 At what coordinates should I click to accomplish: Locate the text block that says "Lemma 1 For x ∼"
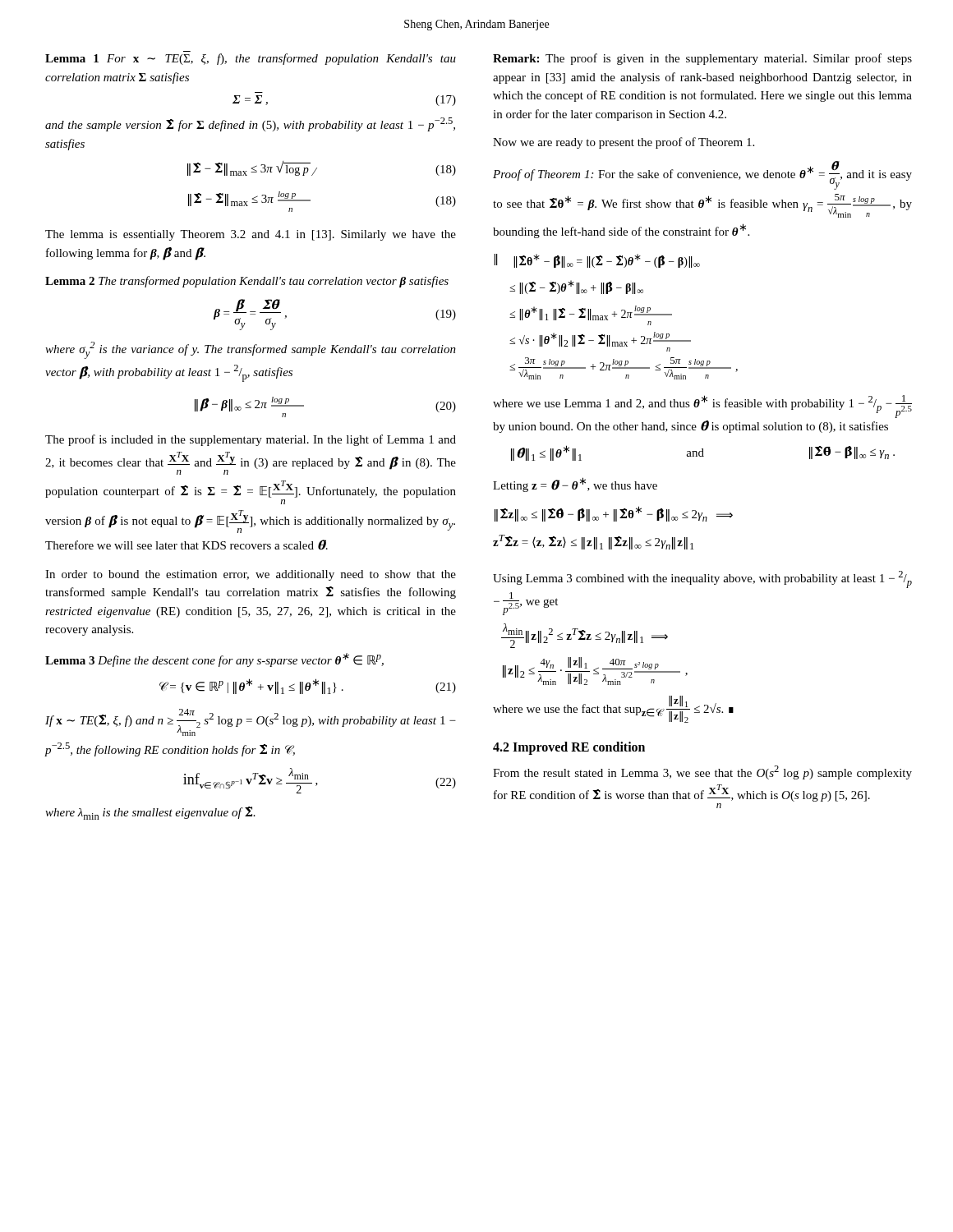(x=251, y=132)
